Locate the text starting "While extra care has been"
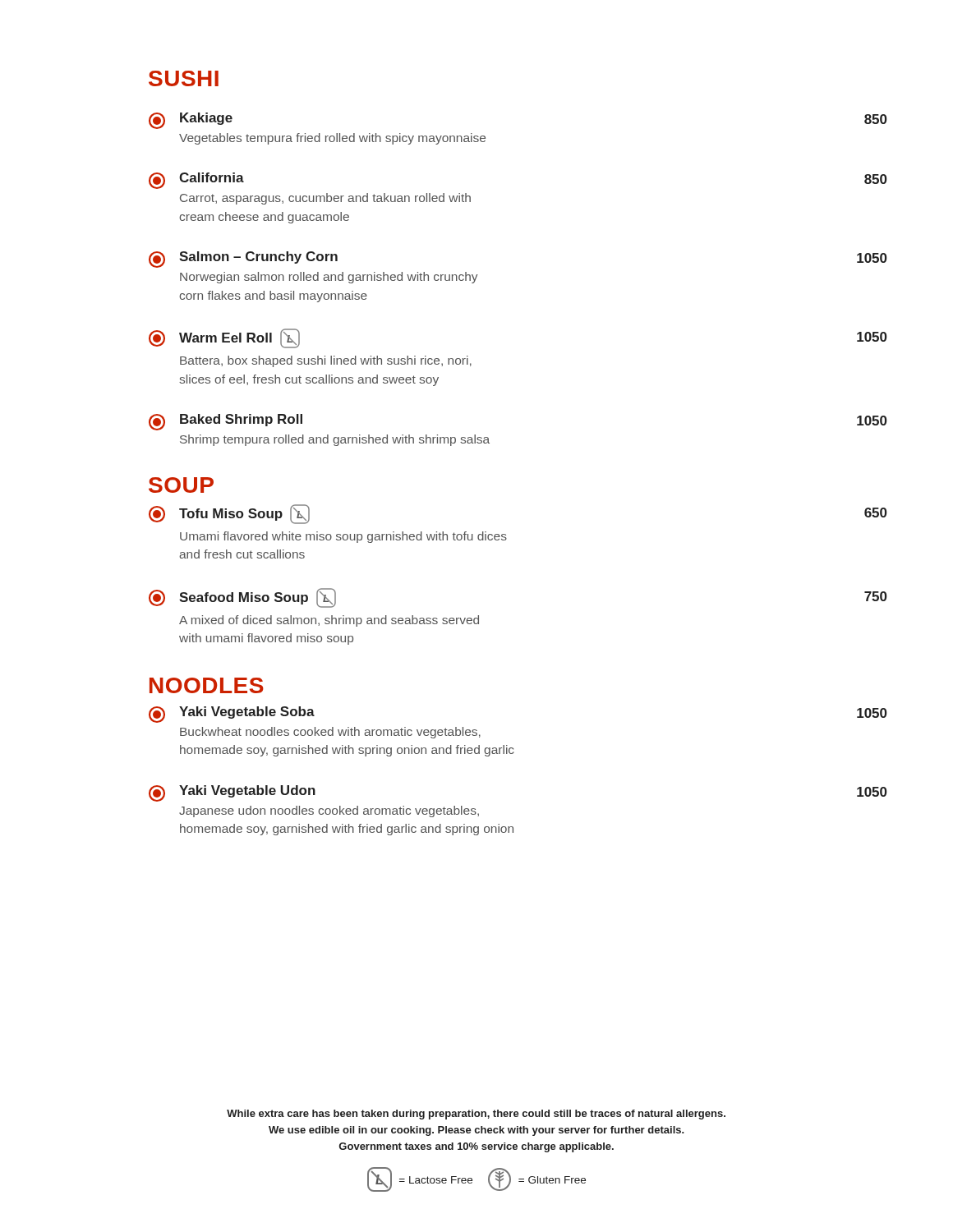 click(x=476, y=1129)
